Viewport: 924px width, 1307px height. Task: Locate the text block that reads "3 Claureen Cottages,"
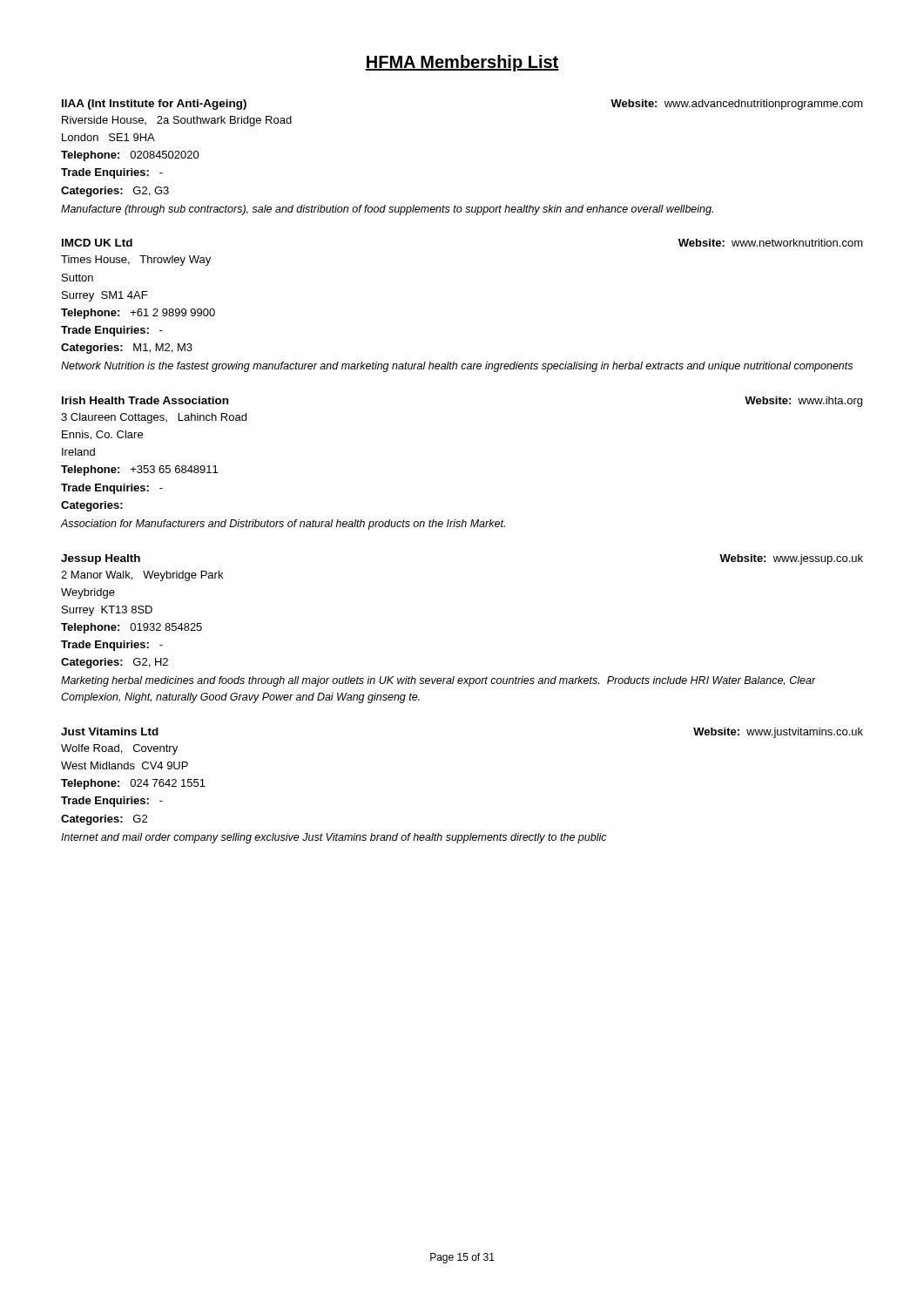pos(154,461)
